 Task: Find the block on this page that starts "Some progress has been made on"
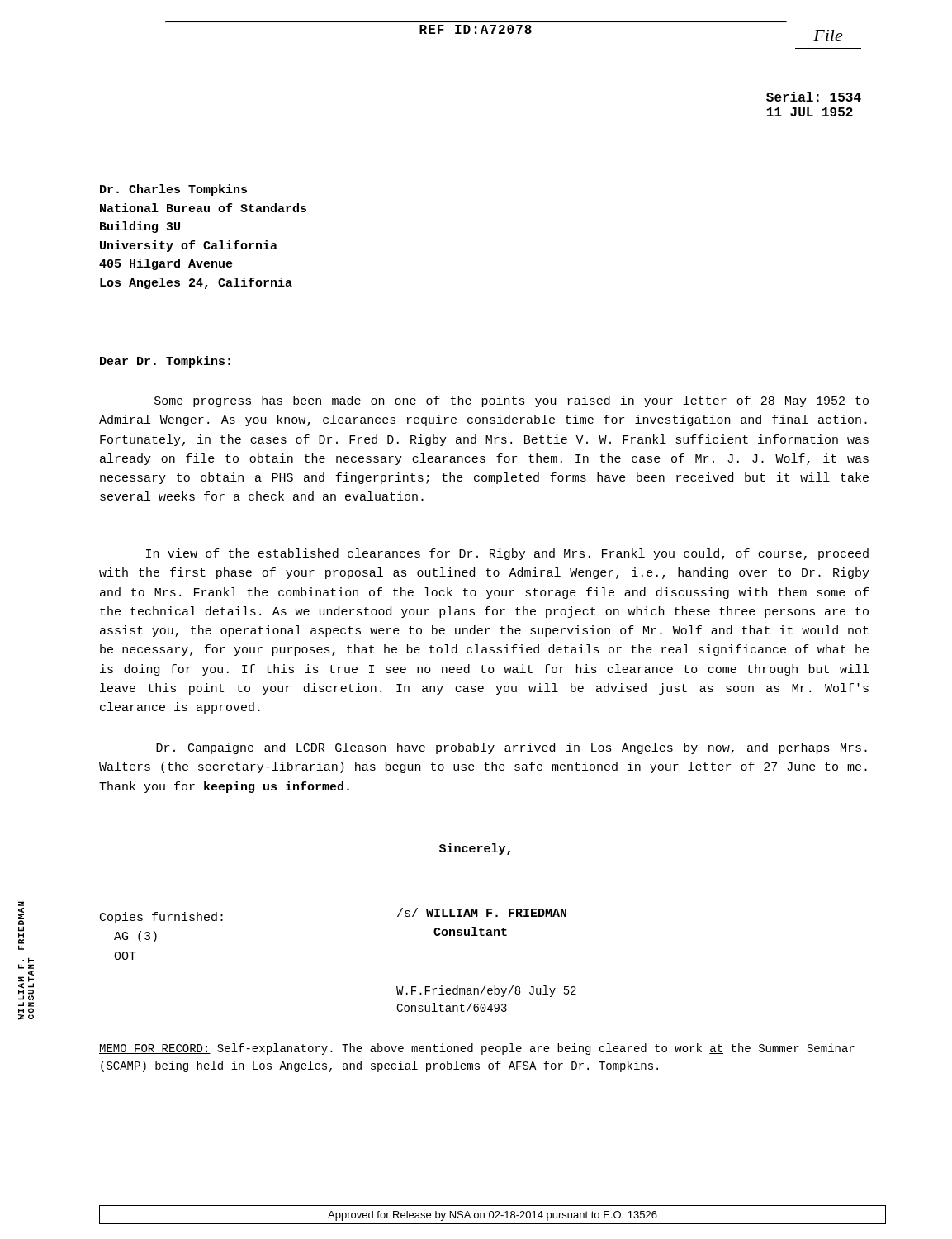click(484, 450)
